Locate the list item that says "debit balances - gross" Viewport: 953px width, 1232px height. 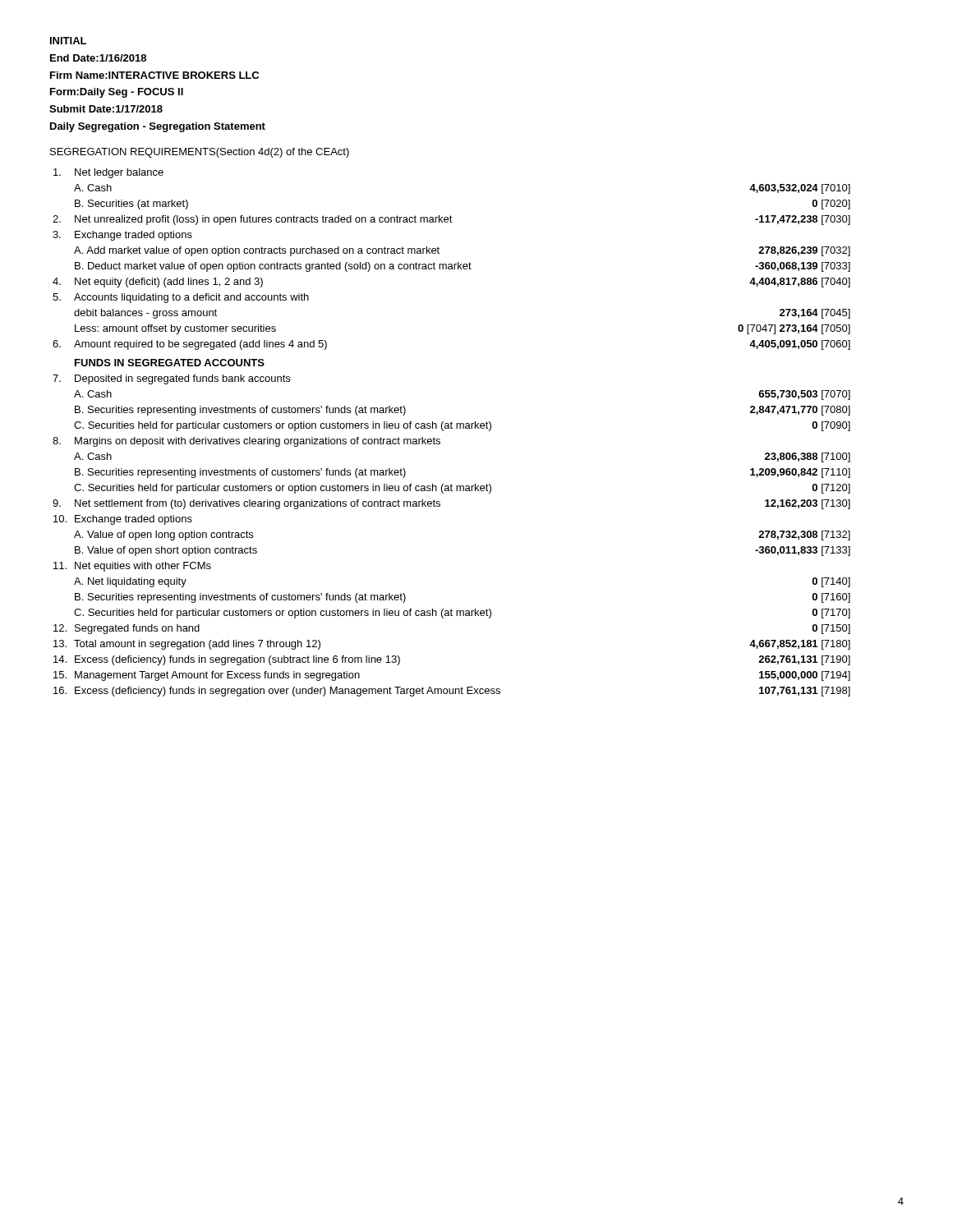point(140,313)
